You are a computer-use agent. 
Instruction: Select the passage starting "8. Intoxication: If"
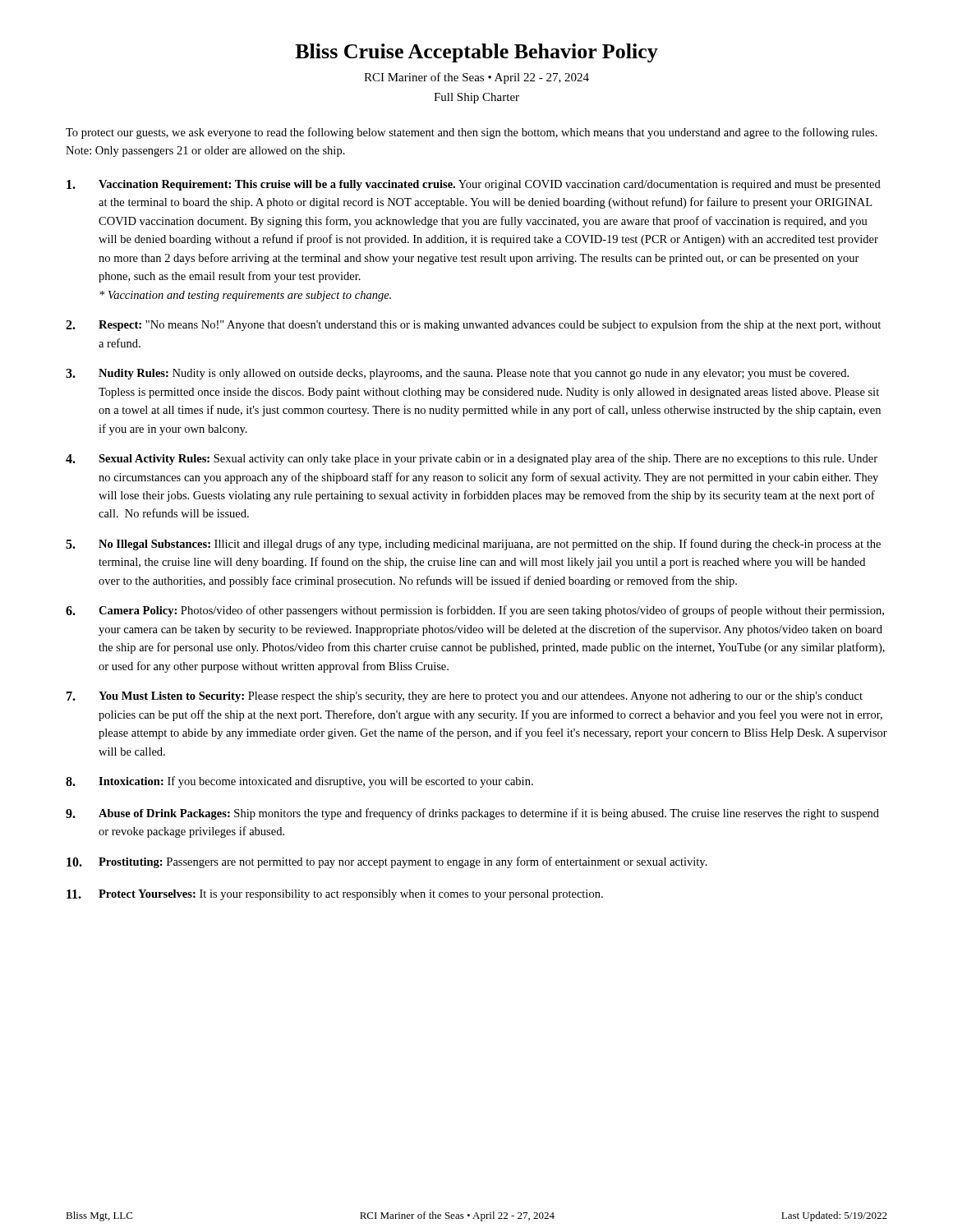[x=476, y=782]
